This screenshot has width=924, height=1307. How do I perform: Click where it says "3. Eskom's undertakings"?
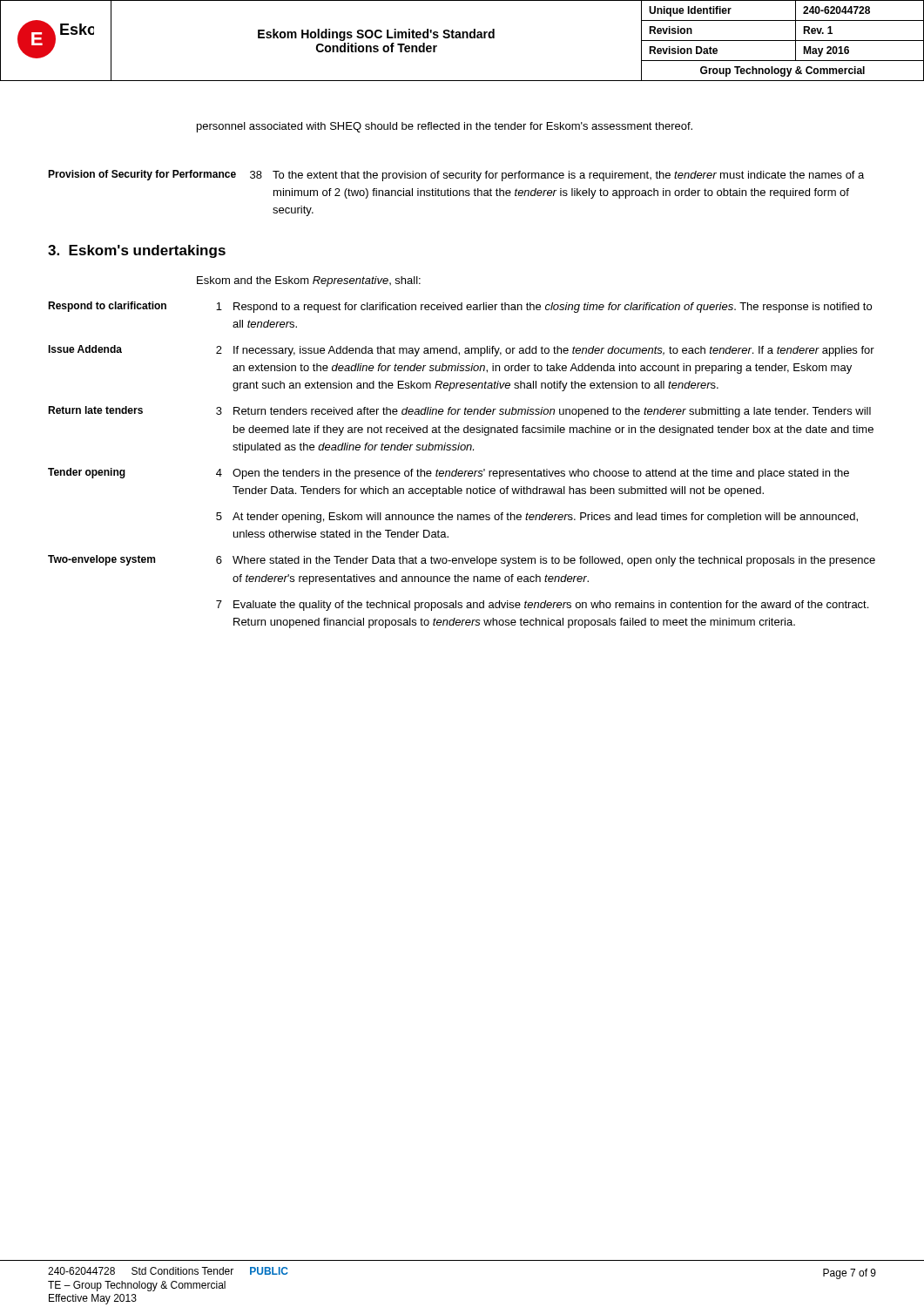[x=137, y=250]
